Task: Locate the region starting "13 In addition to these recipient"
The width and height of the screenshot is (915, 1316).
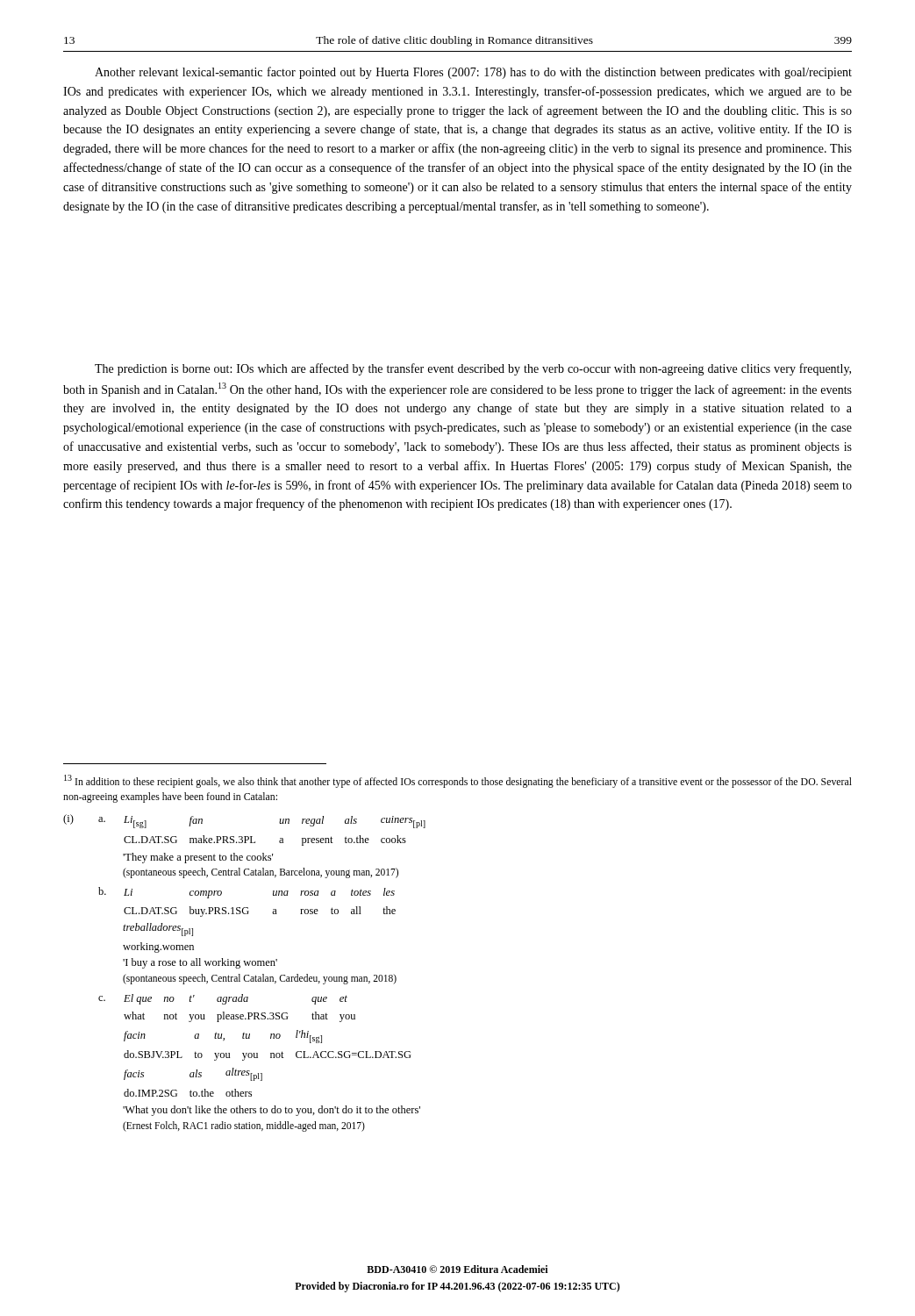Action: pos(458,788)
